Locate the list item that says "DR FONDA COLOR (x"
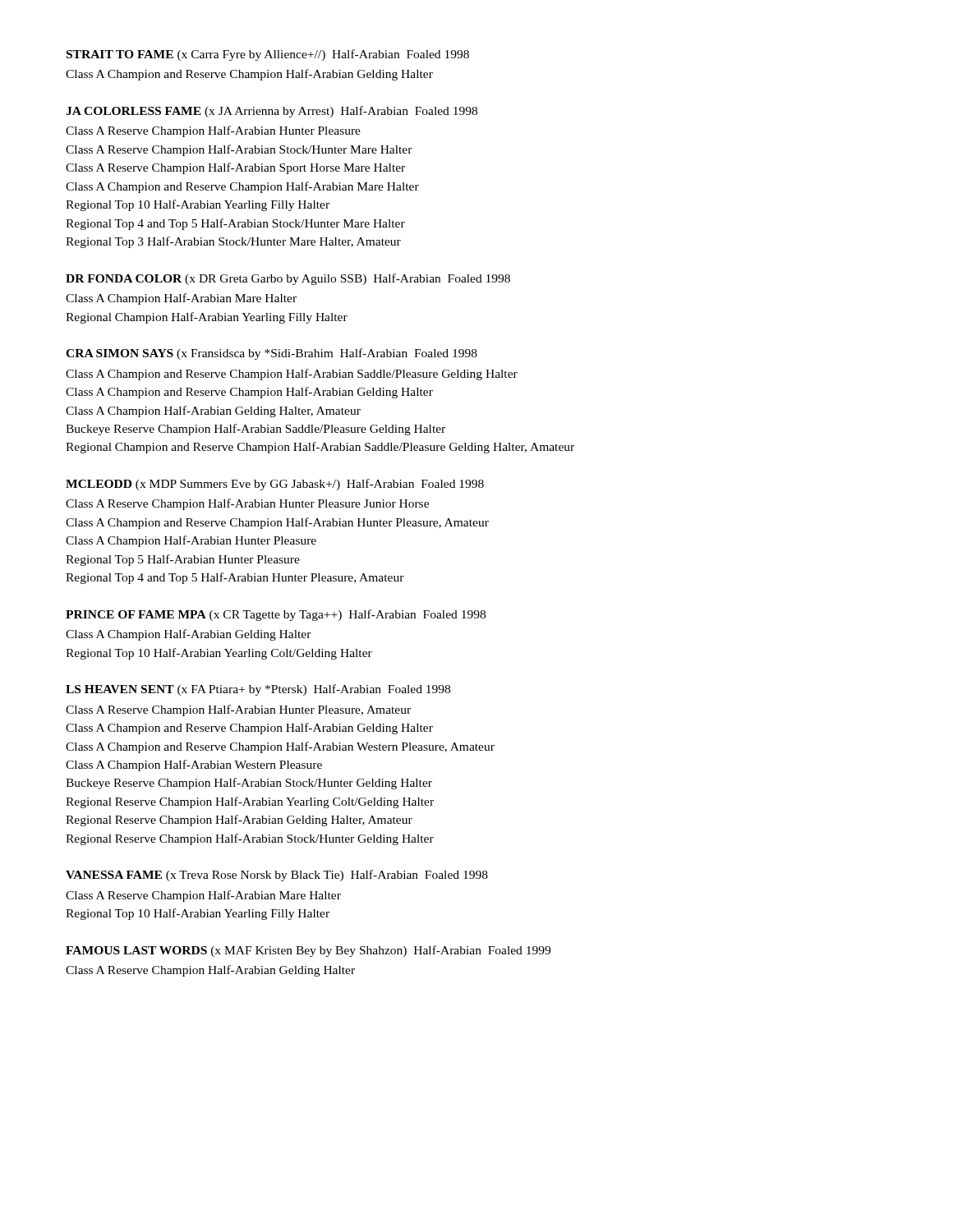The height and width of the screenshot is (1232, 953). pyautogui.click(x=288, y=279)
